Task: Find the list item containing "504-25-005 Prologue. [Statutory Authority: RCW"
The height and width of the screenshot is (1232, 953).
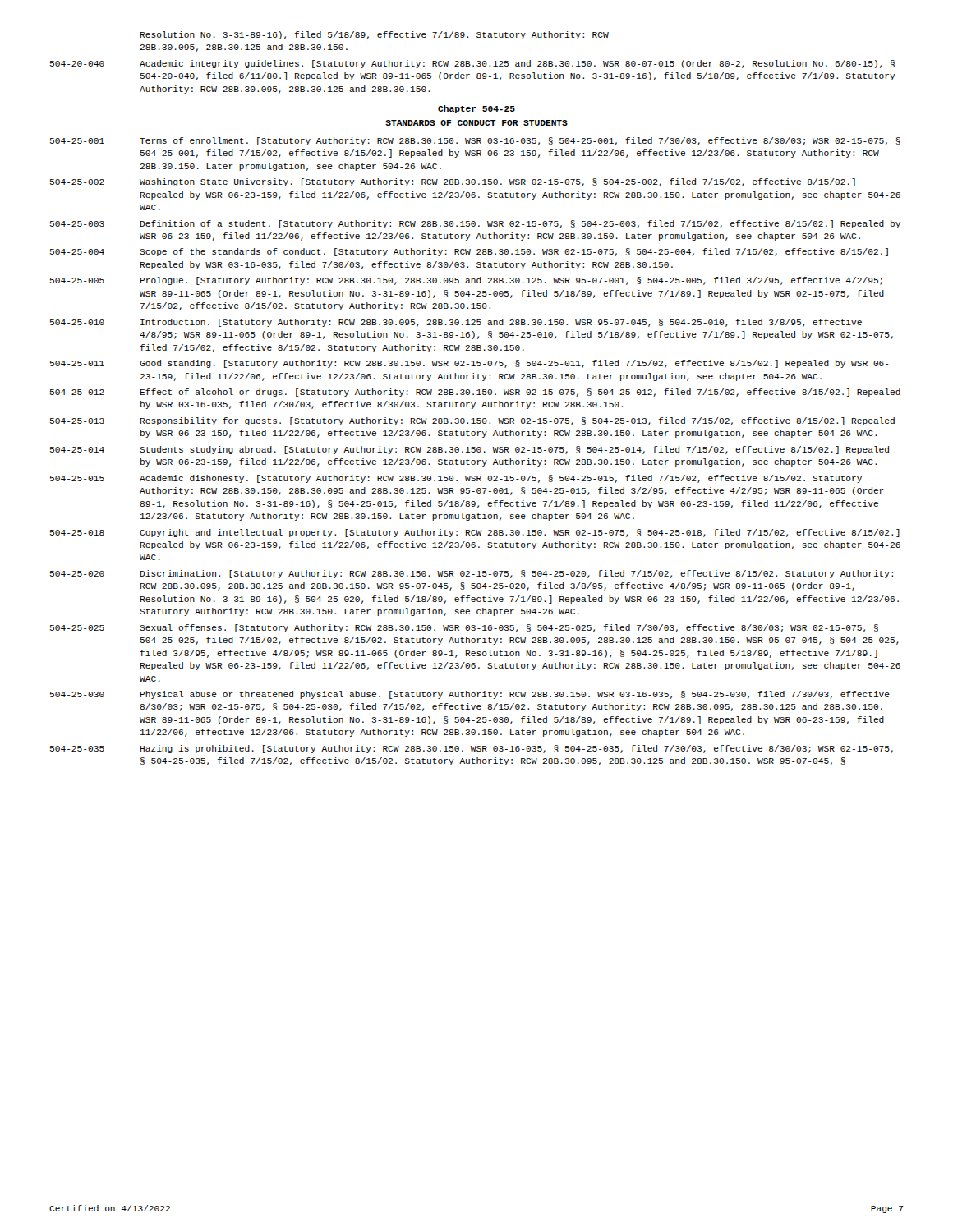Action: coord(476,295)
